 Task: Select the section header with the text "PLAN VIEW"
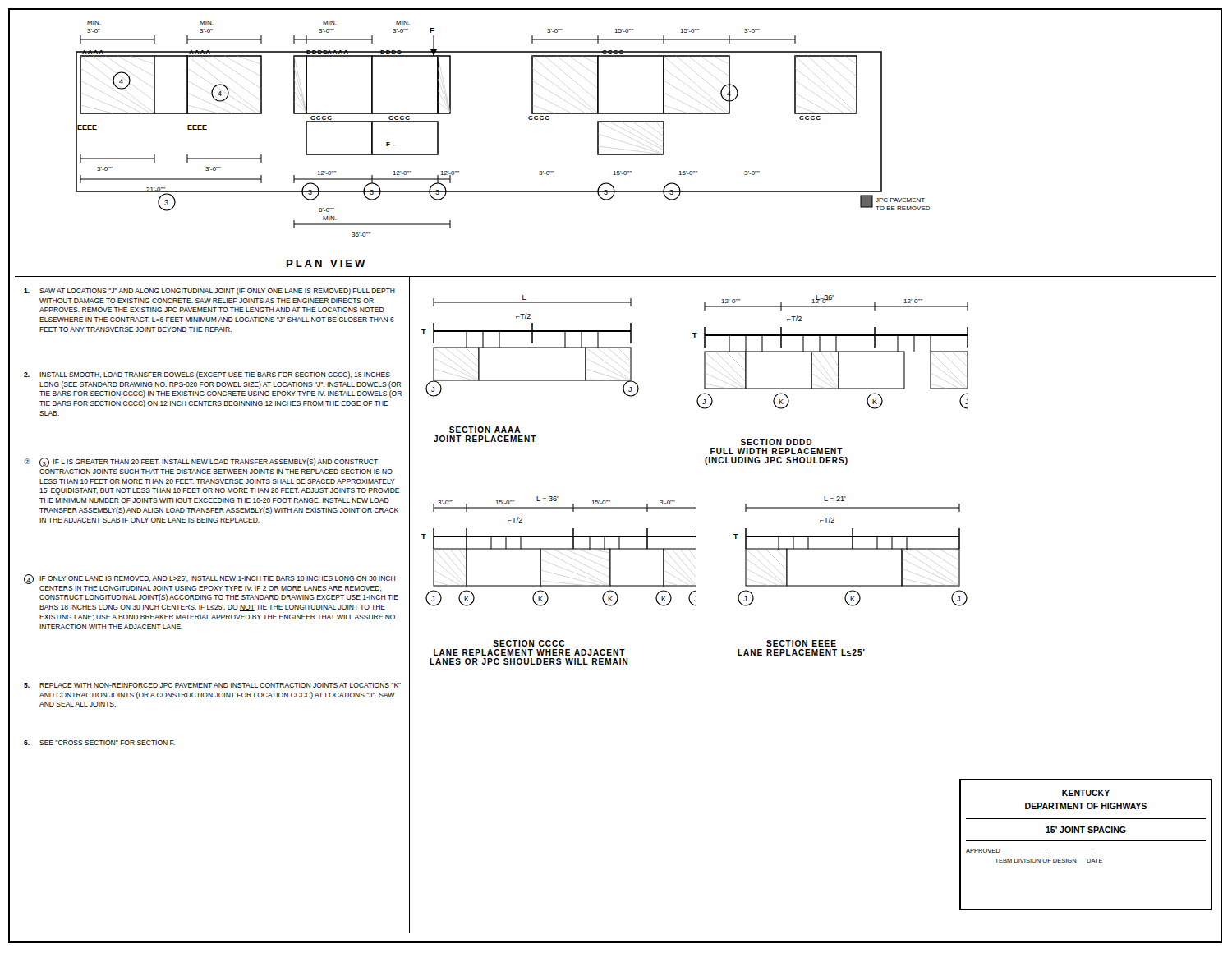(x=327, y=263)
